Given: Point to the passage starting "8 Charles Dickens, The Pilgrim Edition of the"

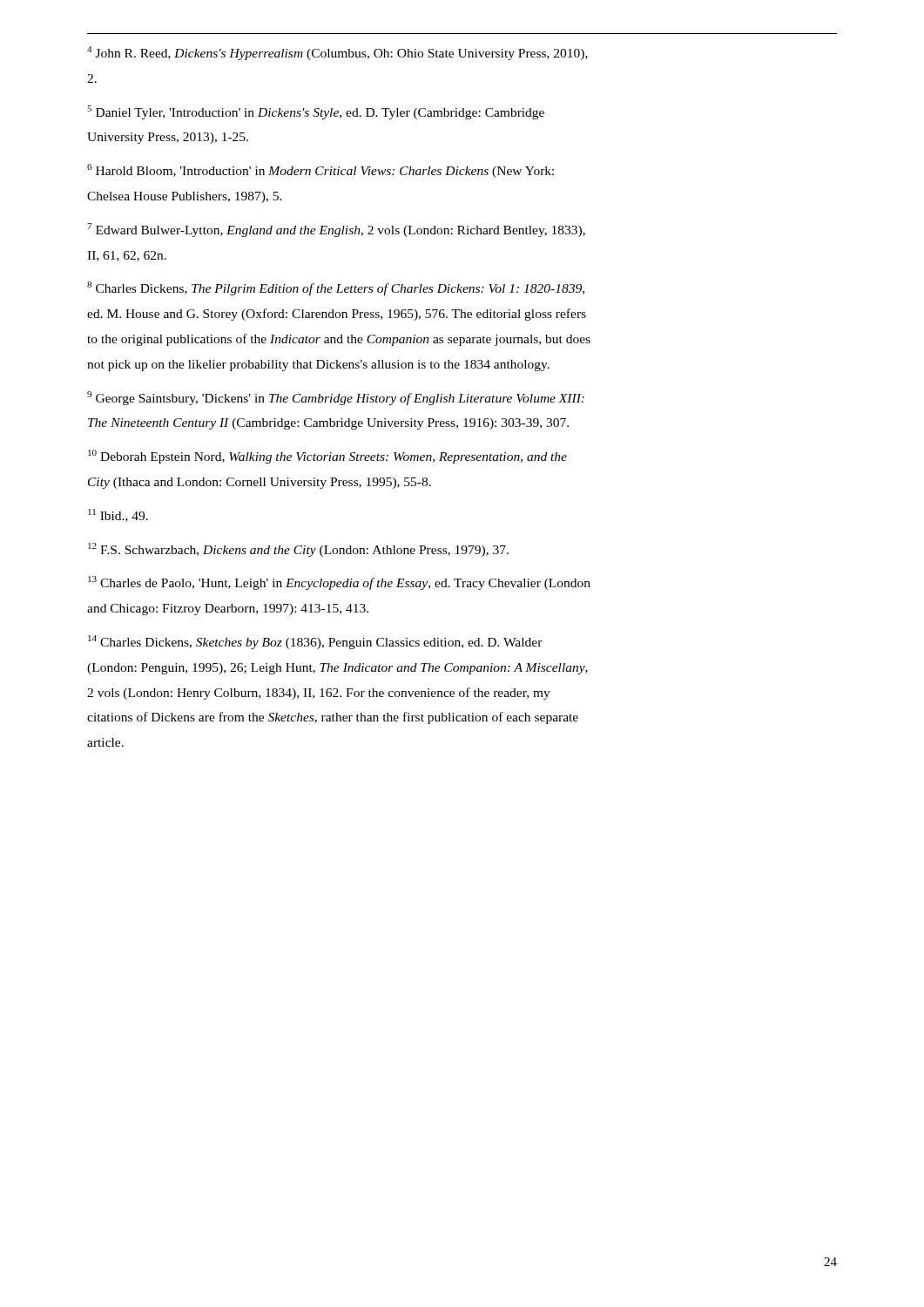Looking at the screenshot, I should click(x=462, y=327).
